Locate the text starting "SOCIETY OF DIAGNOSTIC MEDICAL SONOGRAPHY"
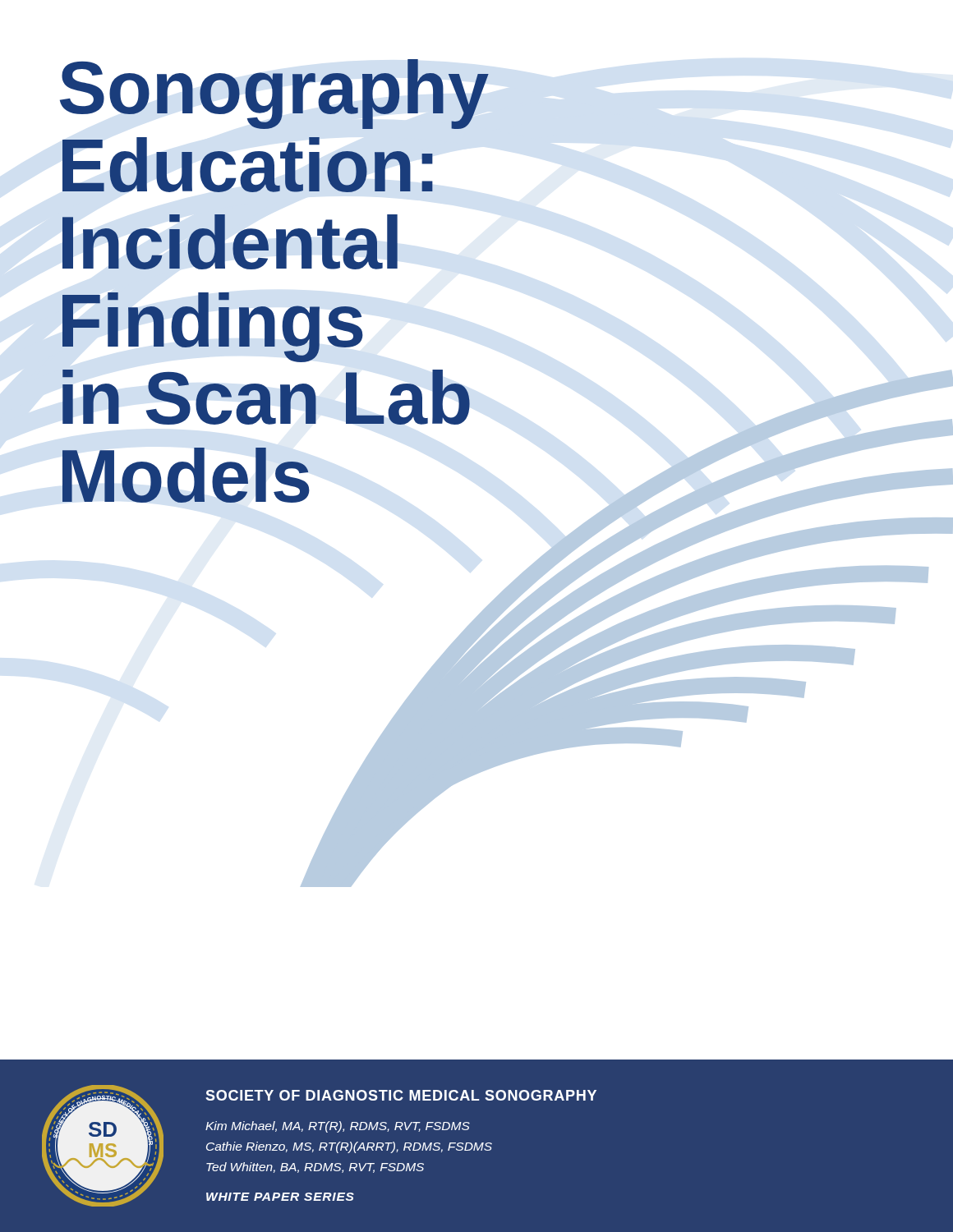The image size is (953, 1232). (401, 1096)
